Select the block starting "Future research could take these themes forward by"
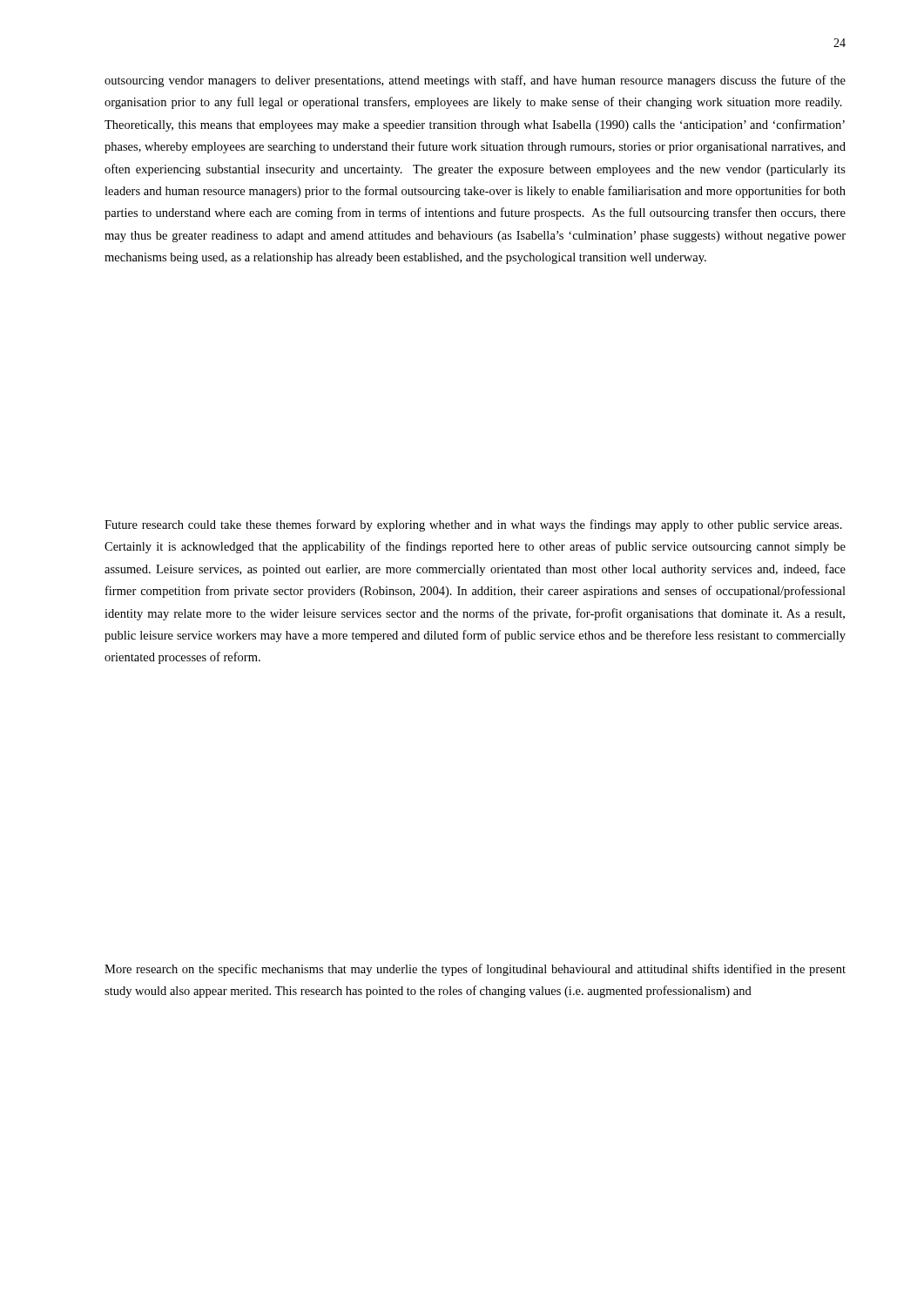This screenshot has height=1307, width=924. (475, 591)
